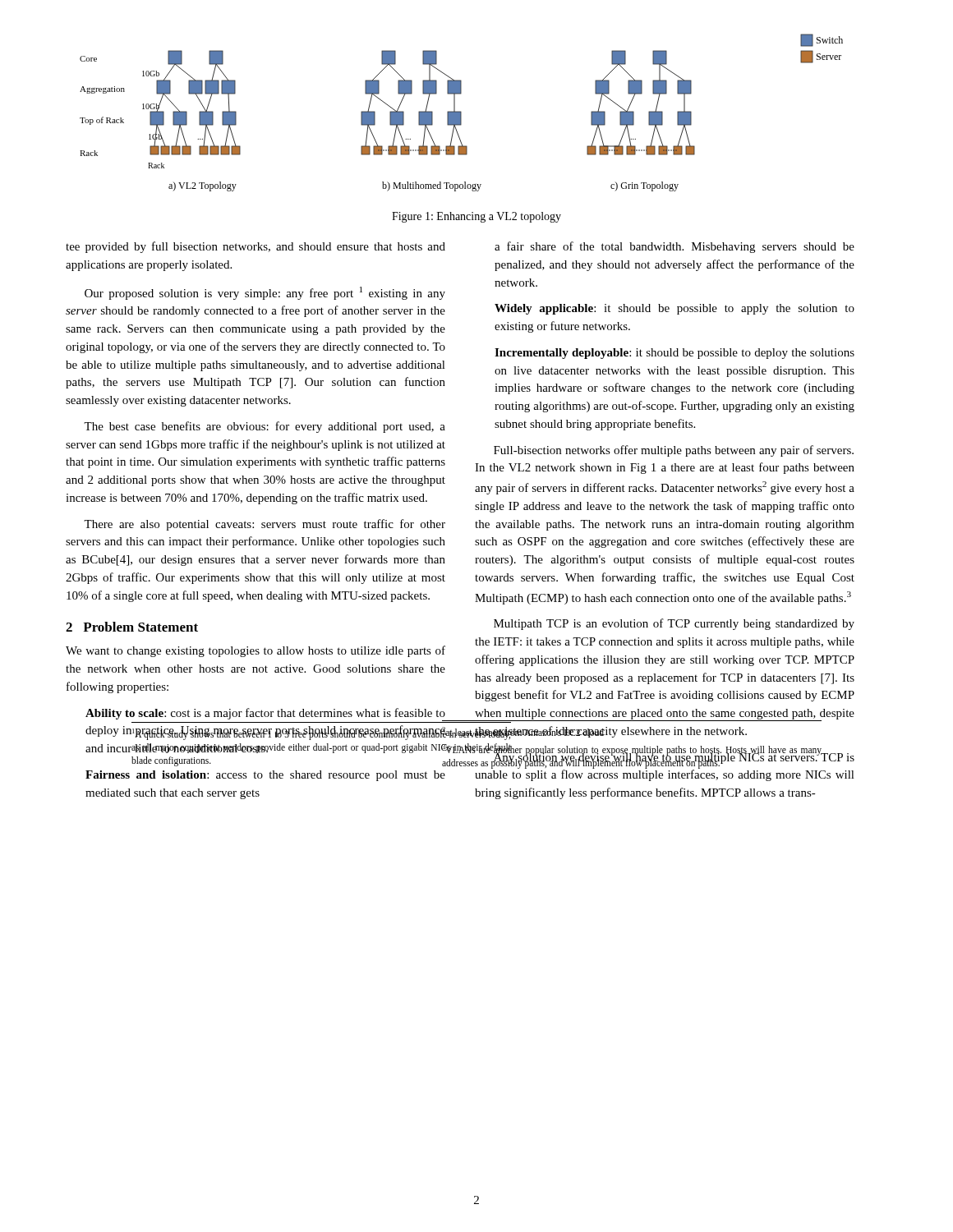Point to the block beginning "We want to change existing topologies"
Image resolution: width=953 pixels, height=1232 pixels.
coord(255,669)
